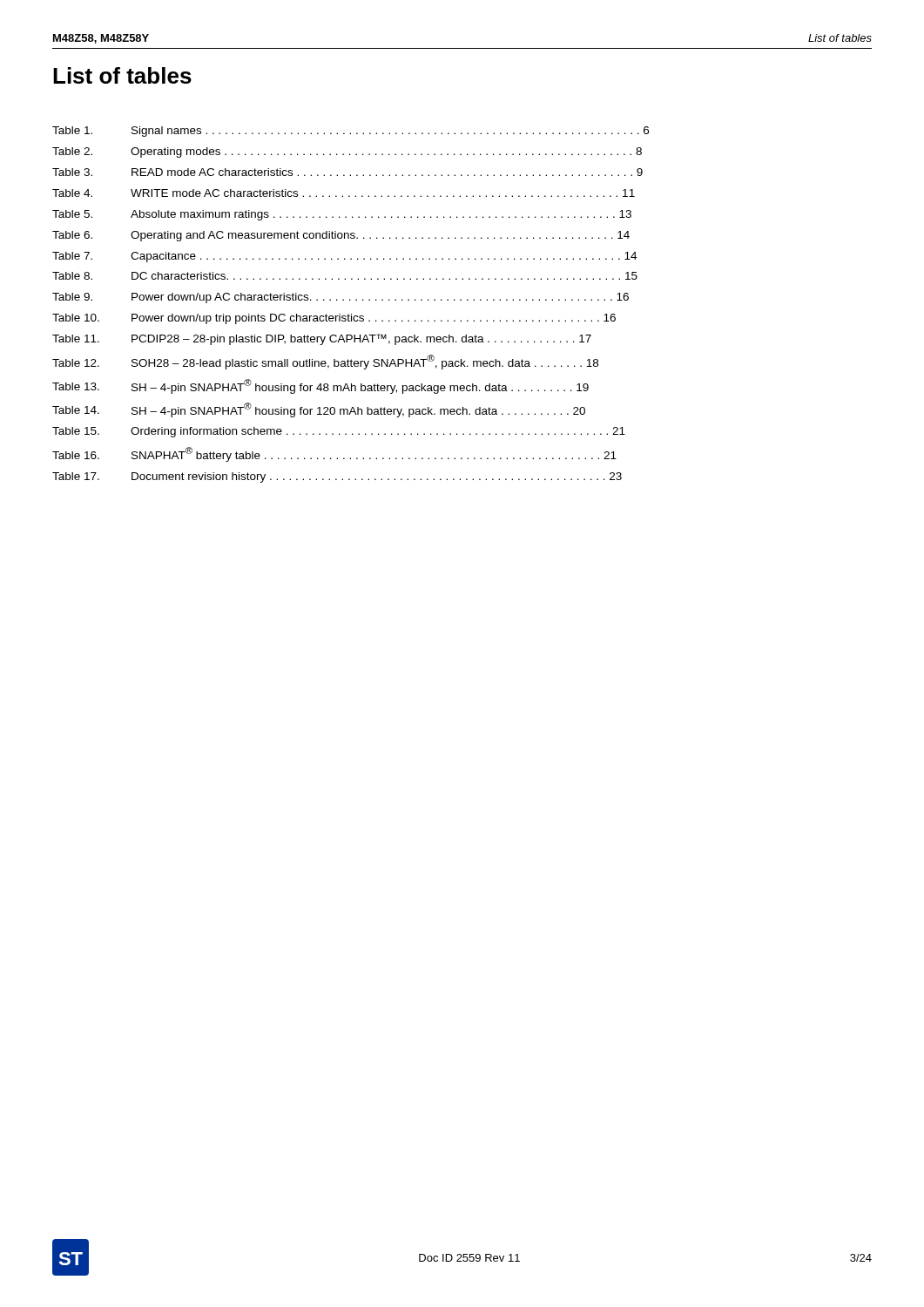
Task: Where is the passage that starts "Table 6. Operating and AC measurement conditions."?
Action: coord(462,235)
